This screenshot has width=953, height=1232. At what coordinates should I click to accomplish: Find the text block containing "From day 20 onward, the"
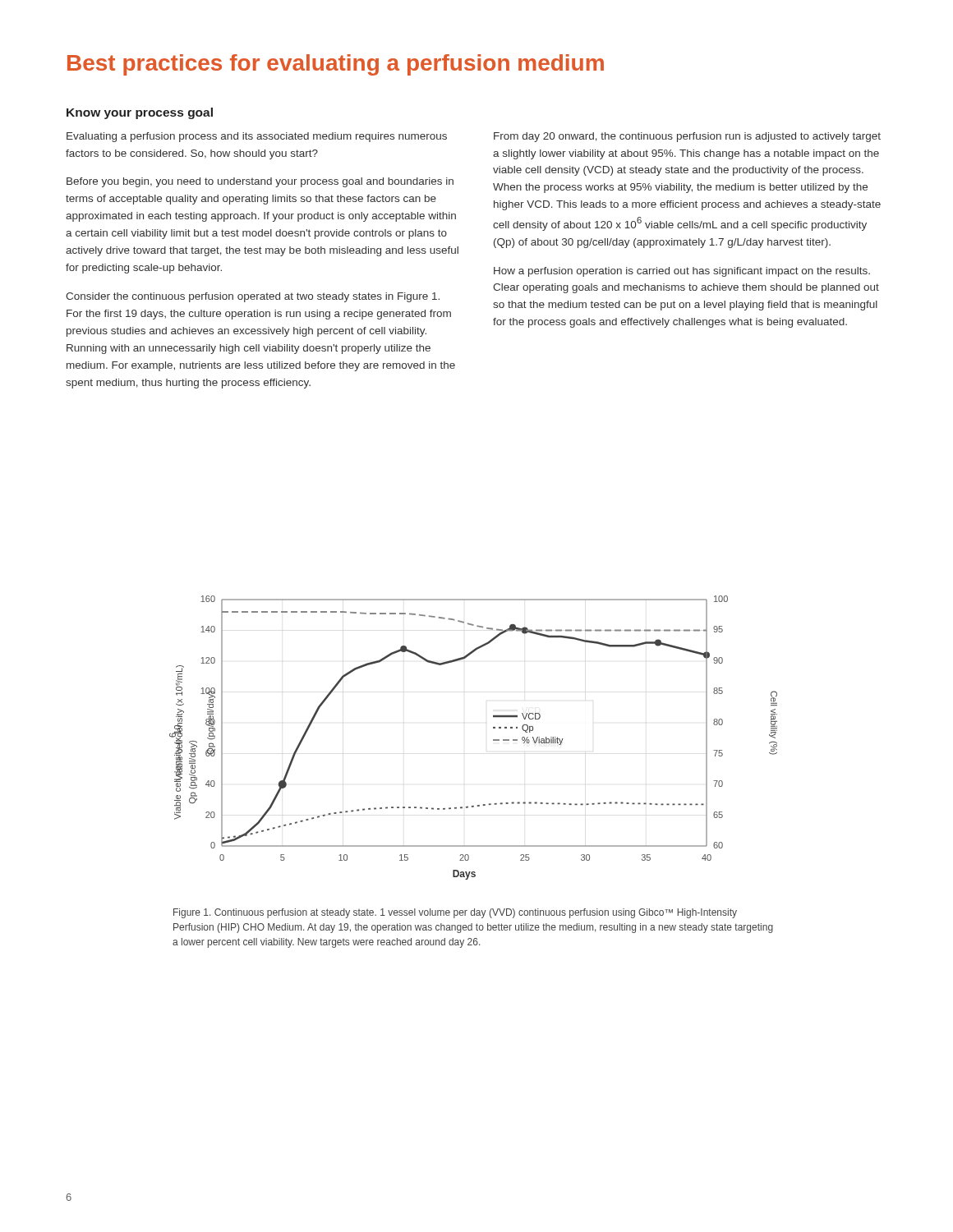690,229
